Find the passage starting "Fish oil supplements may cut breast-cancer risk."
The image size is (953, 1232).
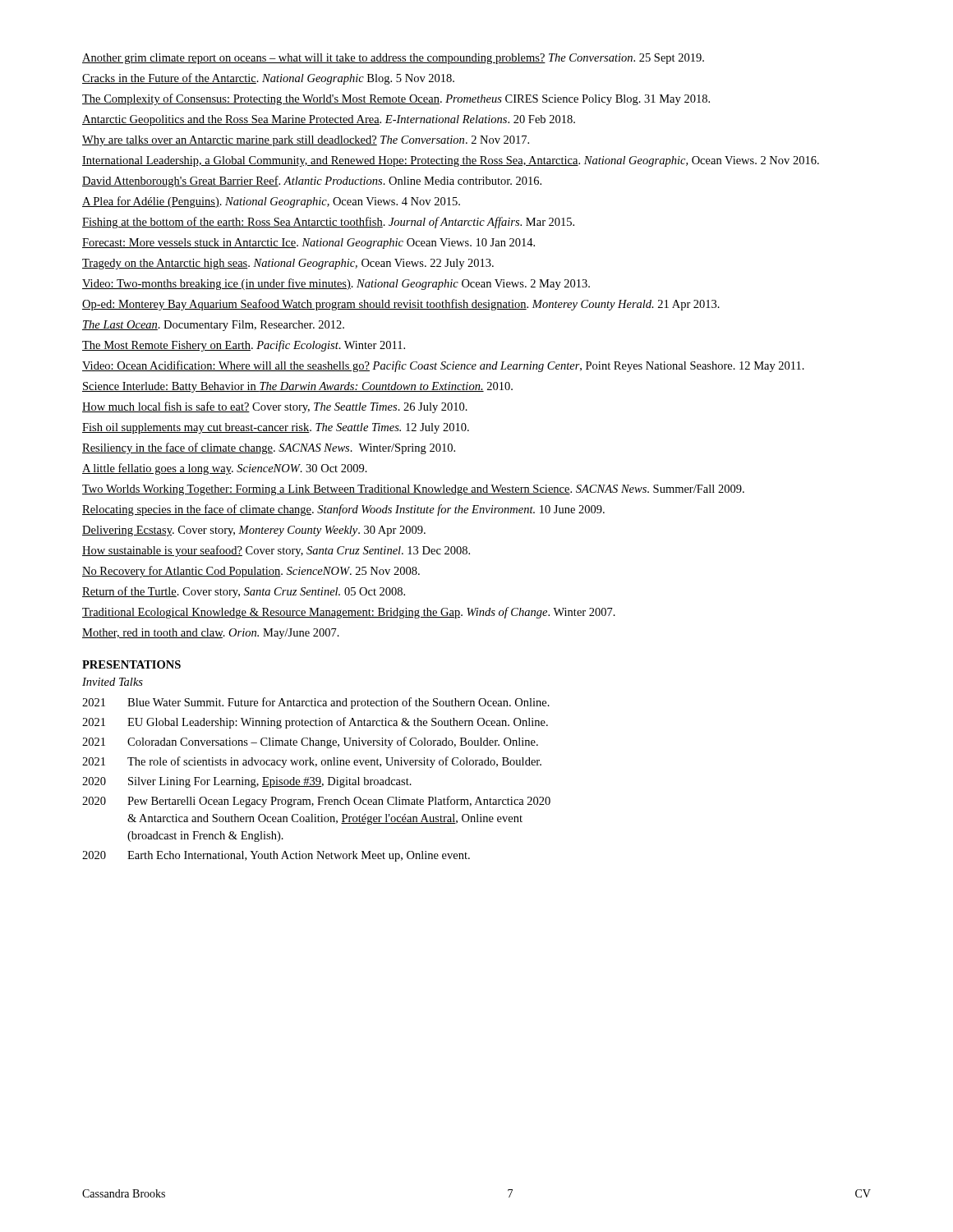(276, 427)
